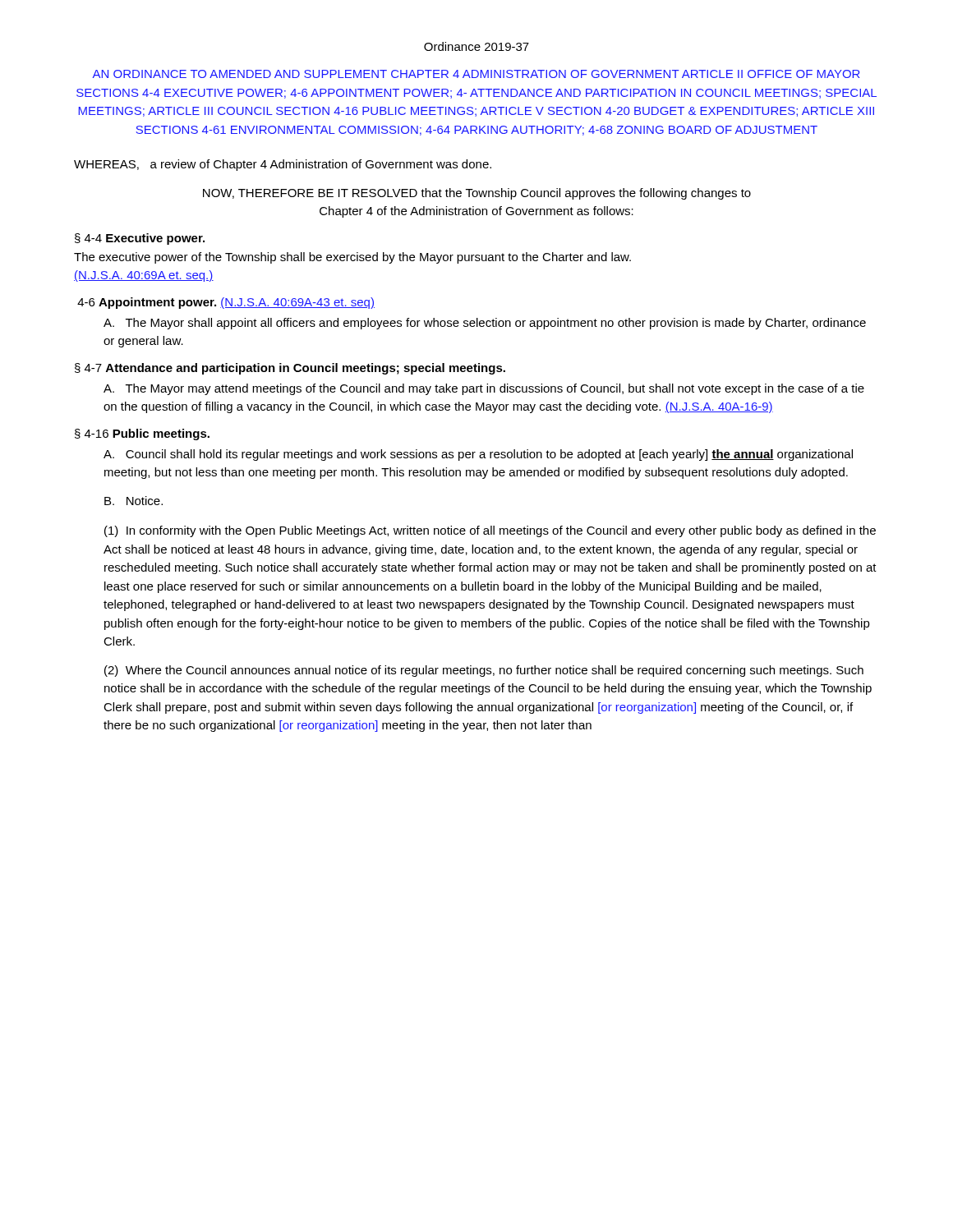
Task: Where is the section header that starts "§ 4-7 Attendance"?
Action: point(290,367)
